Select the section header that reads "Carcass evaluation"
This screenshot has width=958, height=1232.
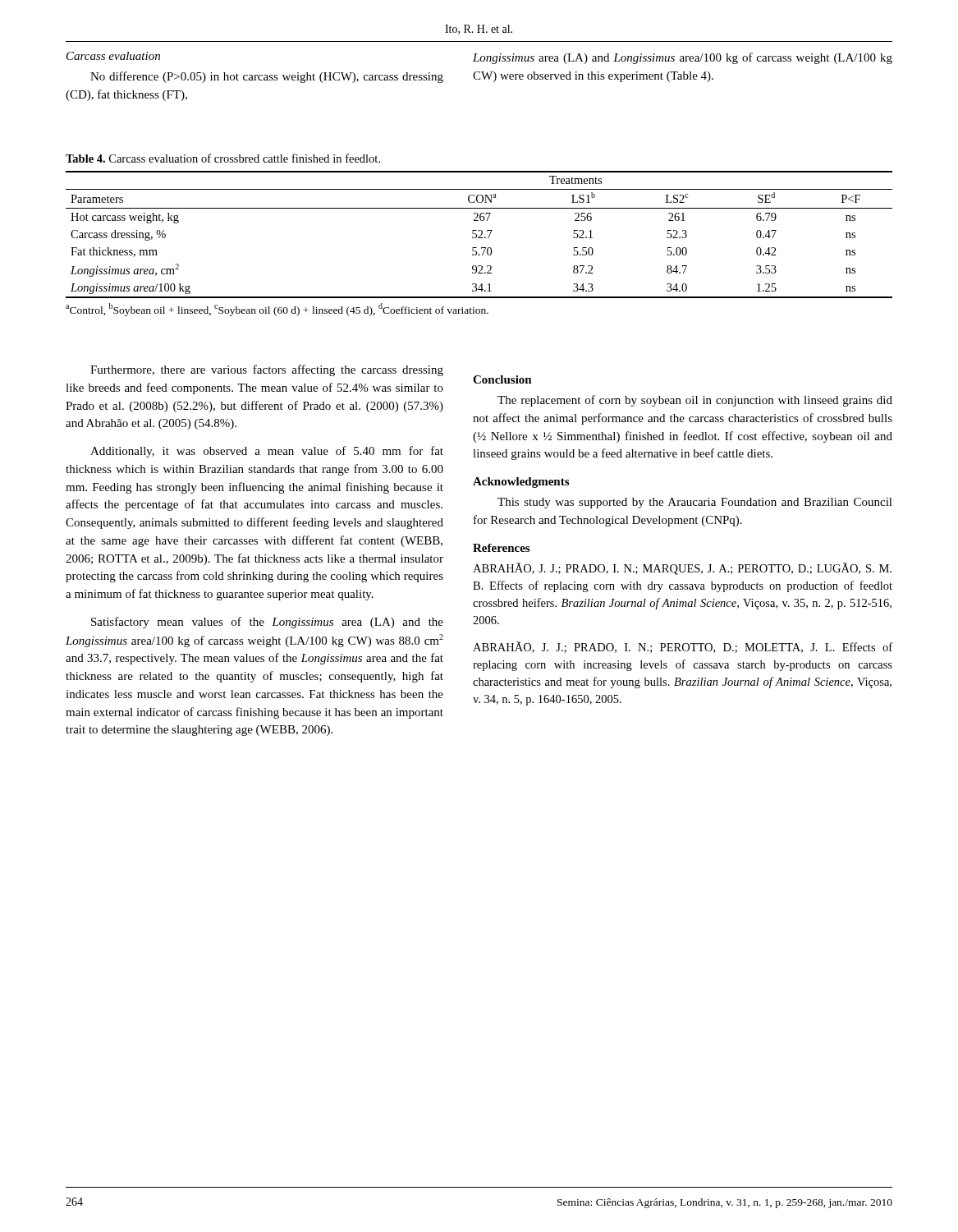113,56
